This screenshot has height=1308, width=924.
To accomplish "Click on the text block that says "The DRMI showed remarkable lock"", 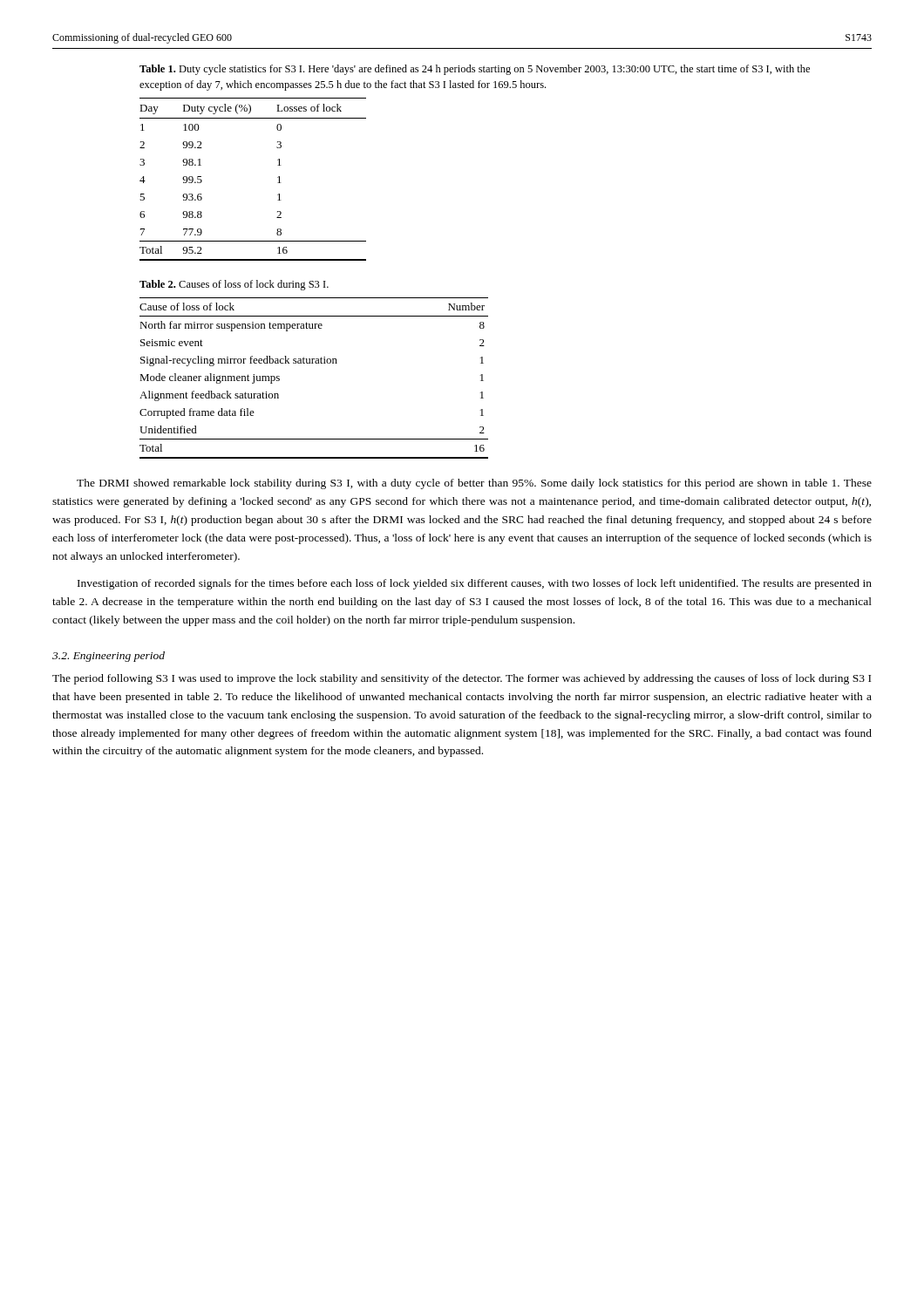I will coord(462,552).
